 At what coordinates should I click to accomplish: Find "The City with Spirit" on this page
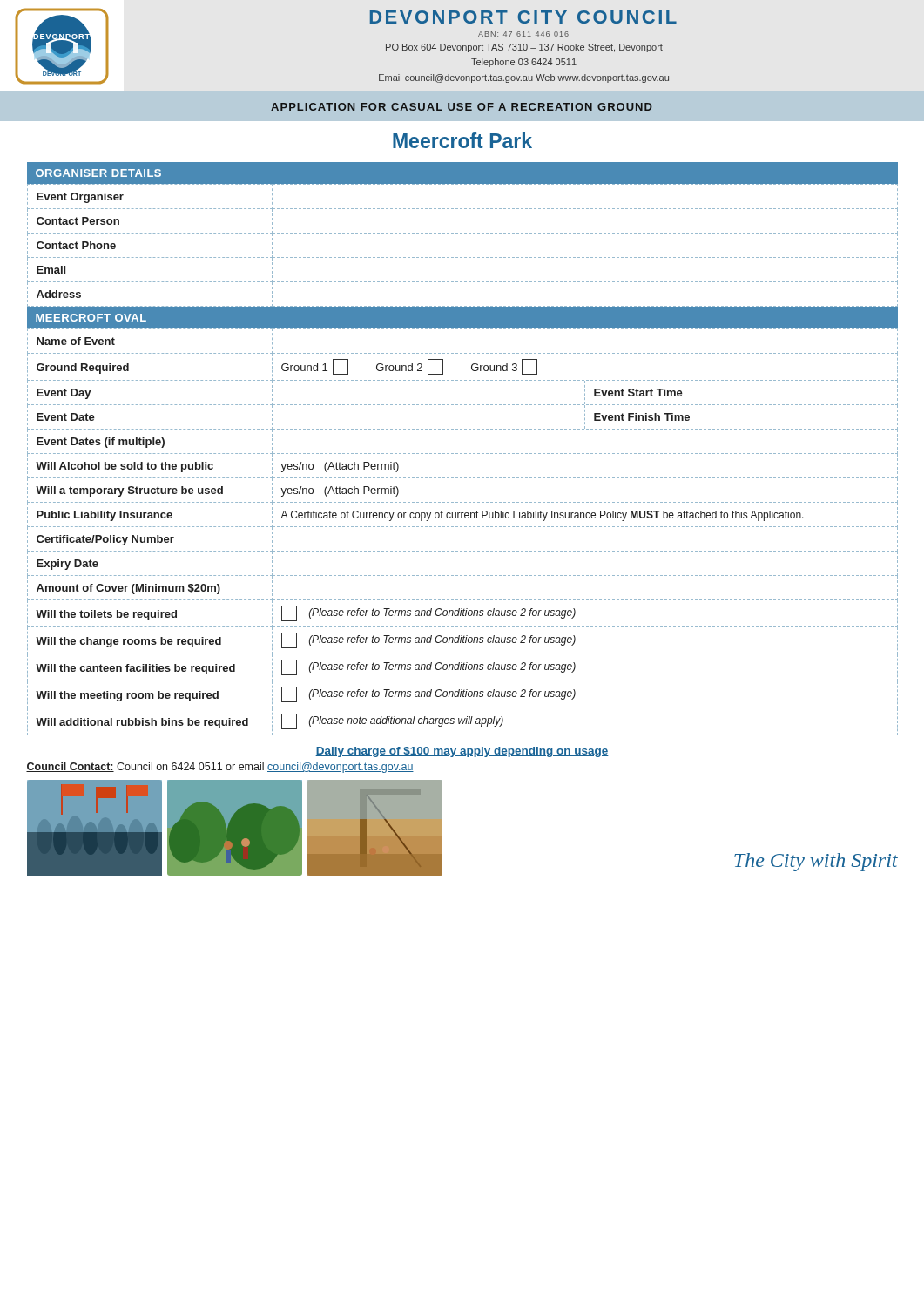point(815,860)
